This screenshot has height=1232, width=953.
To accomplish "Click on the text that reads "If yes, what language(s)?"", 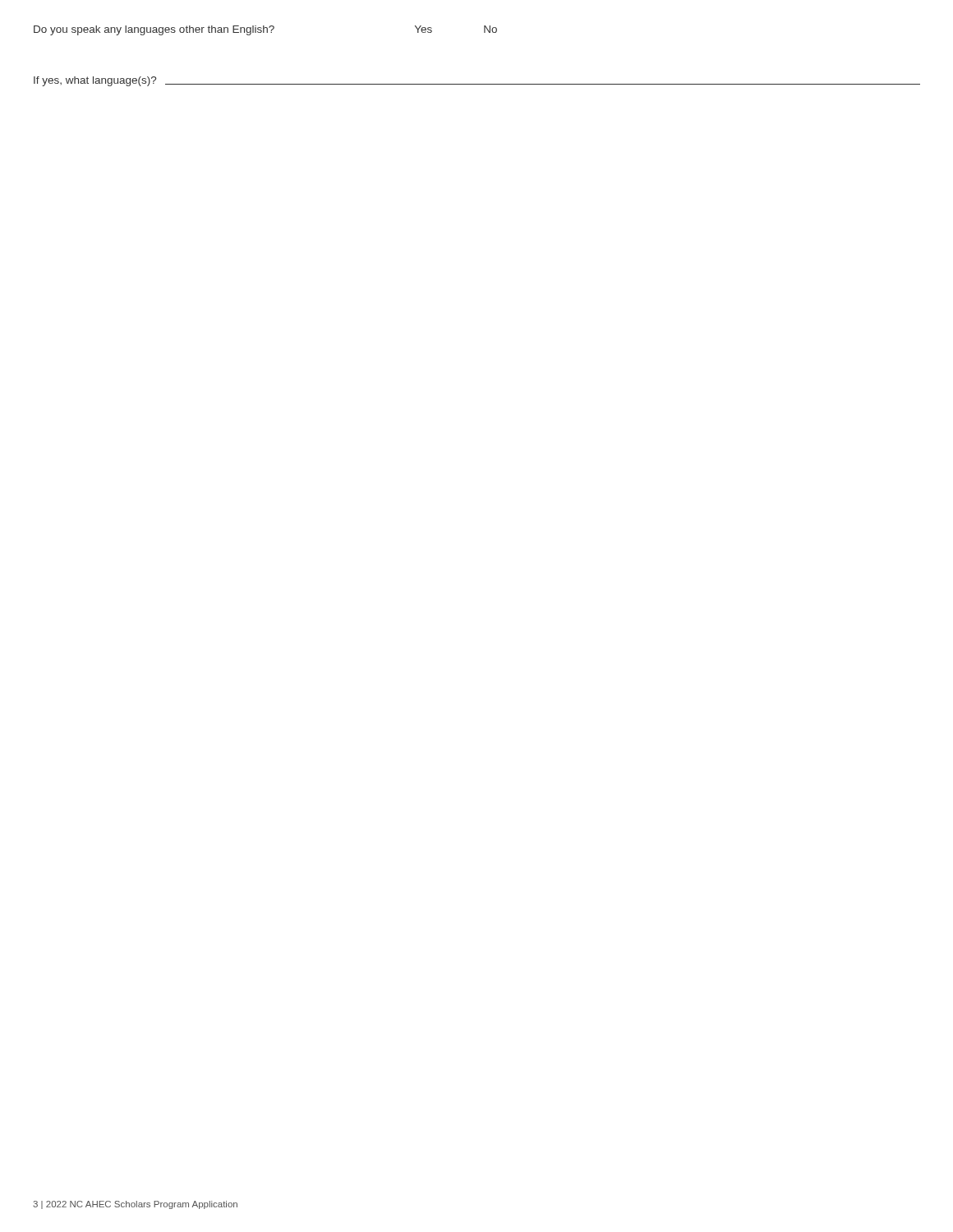I will click(476, 80).
